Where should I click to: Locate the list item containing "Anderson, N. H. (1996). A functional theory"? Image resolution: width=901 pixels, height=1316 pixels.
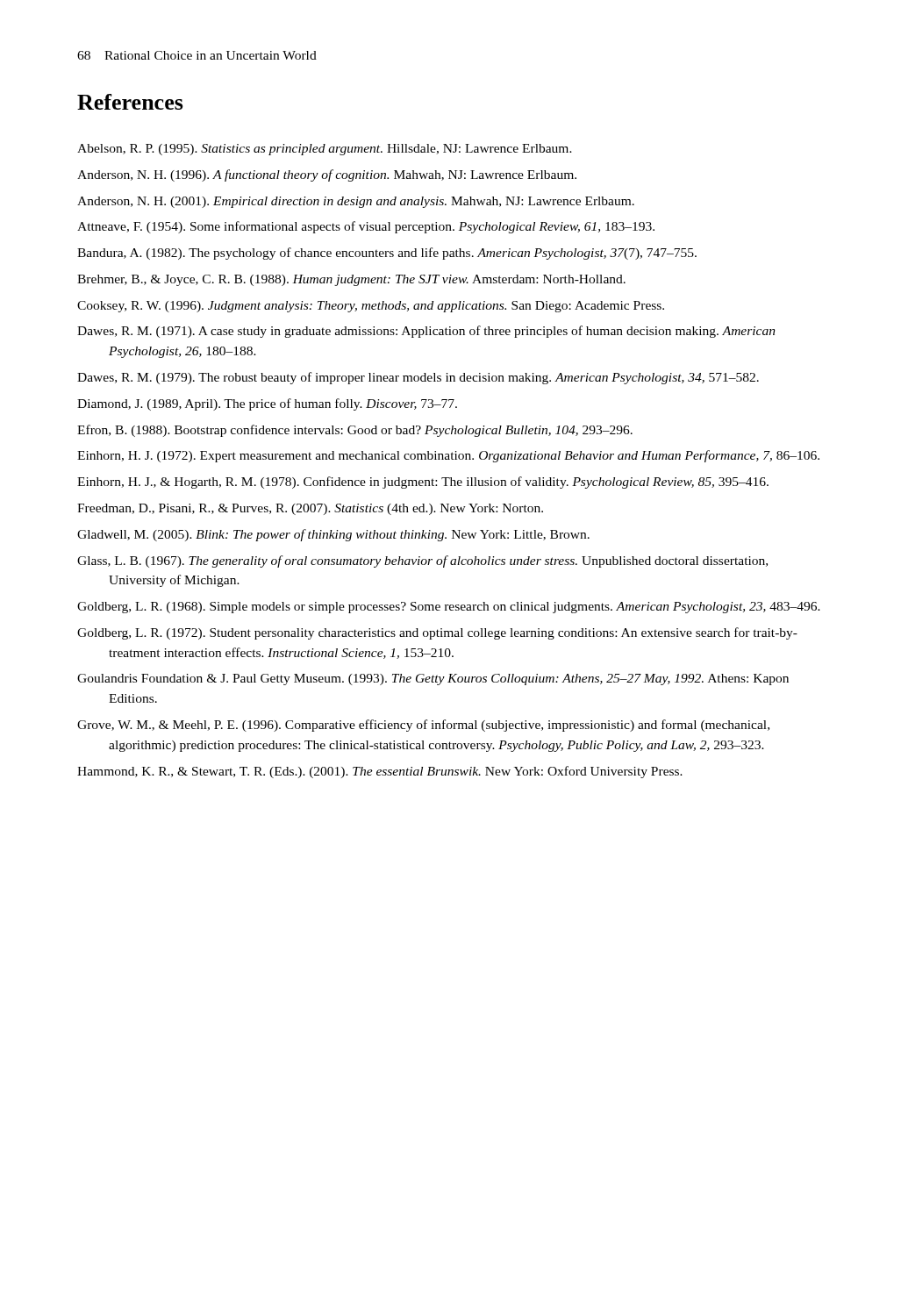click(x=327, y=174)
